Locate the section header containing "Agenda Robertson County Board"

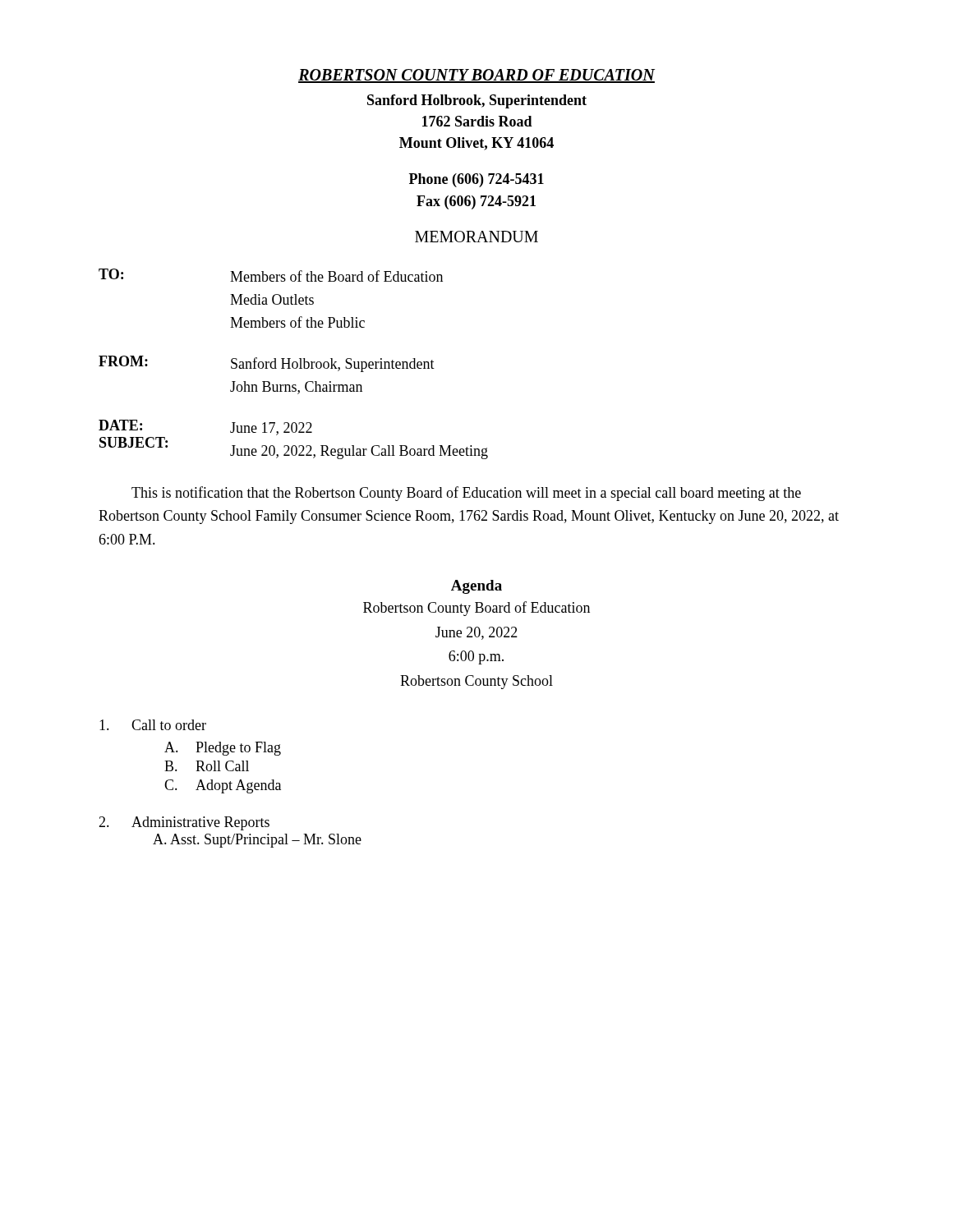[x=476, y=635]
